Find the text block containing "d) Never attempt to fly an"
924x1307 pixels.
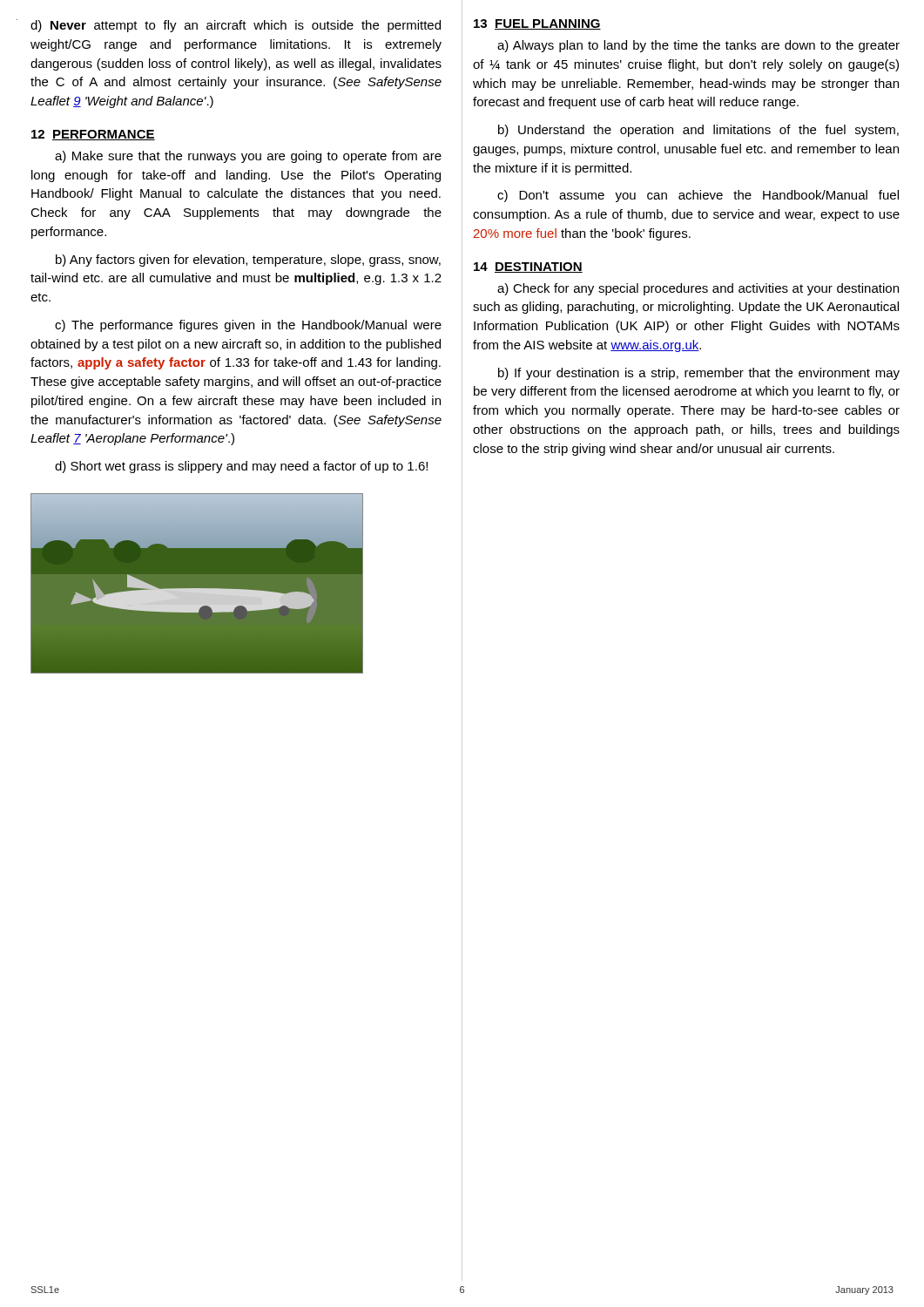(236, 63)
